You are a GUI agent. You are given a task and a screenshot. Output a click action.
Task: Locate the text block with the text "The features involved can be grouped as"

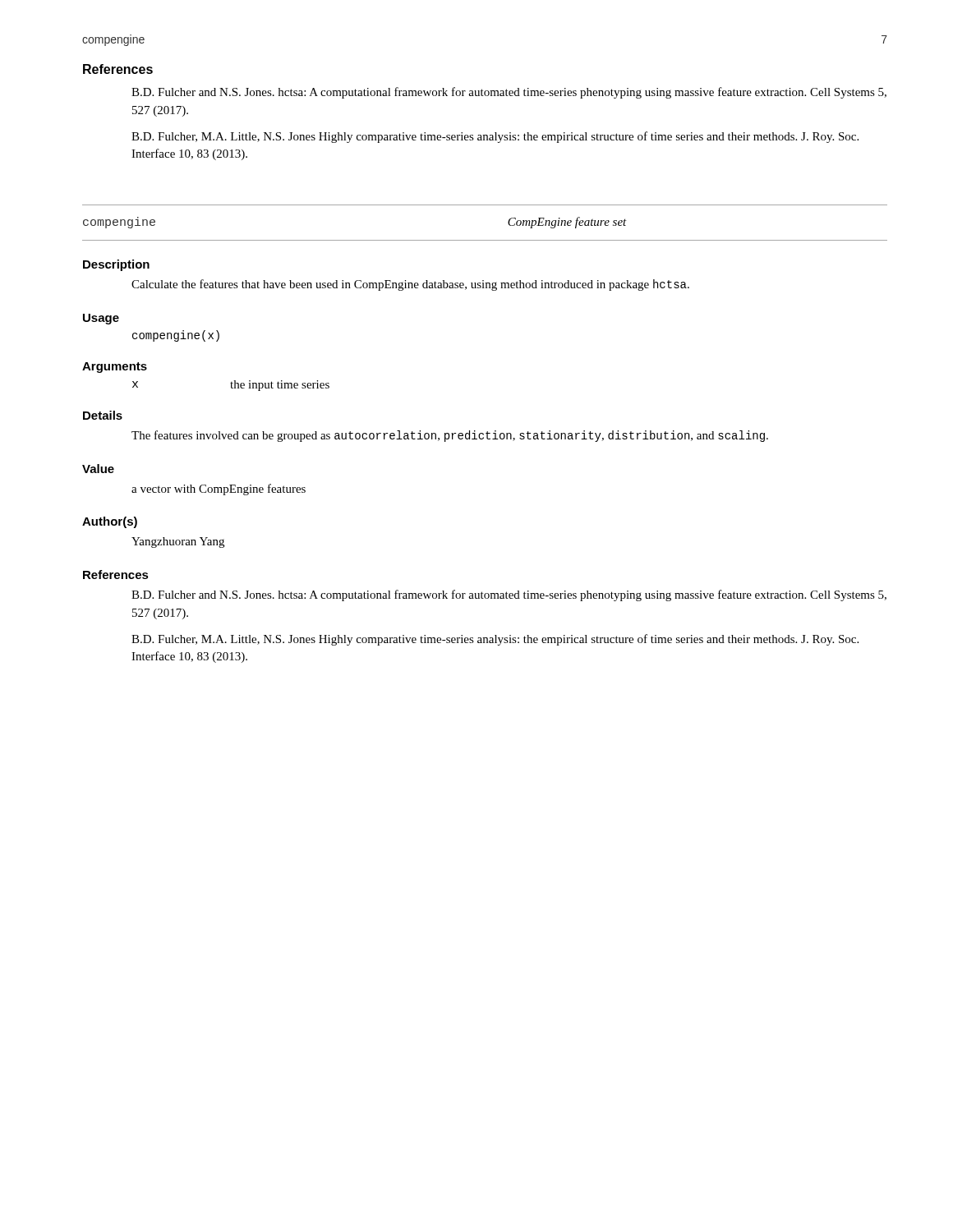tap(450, 436)
